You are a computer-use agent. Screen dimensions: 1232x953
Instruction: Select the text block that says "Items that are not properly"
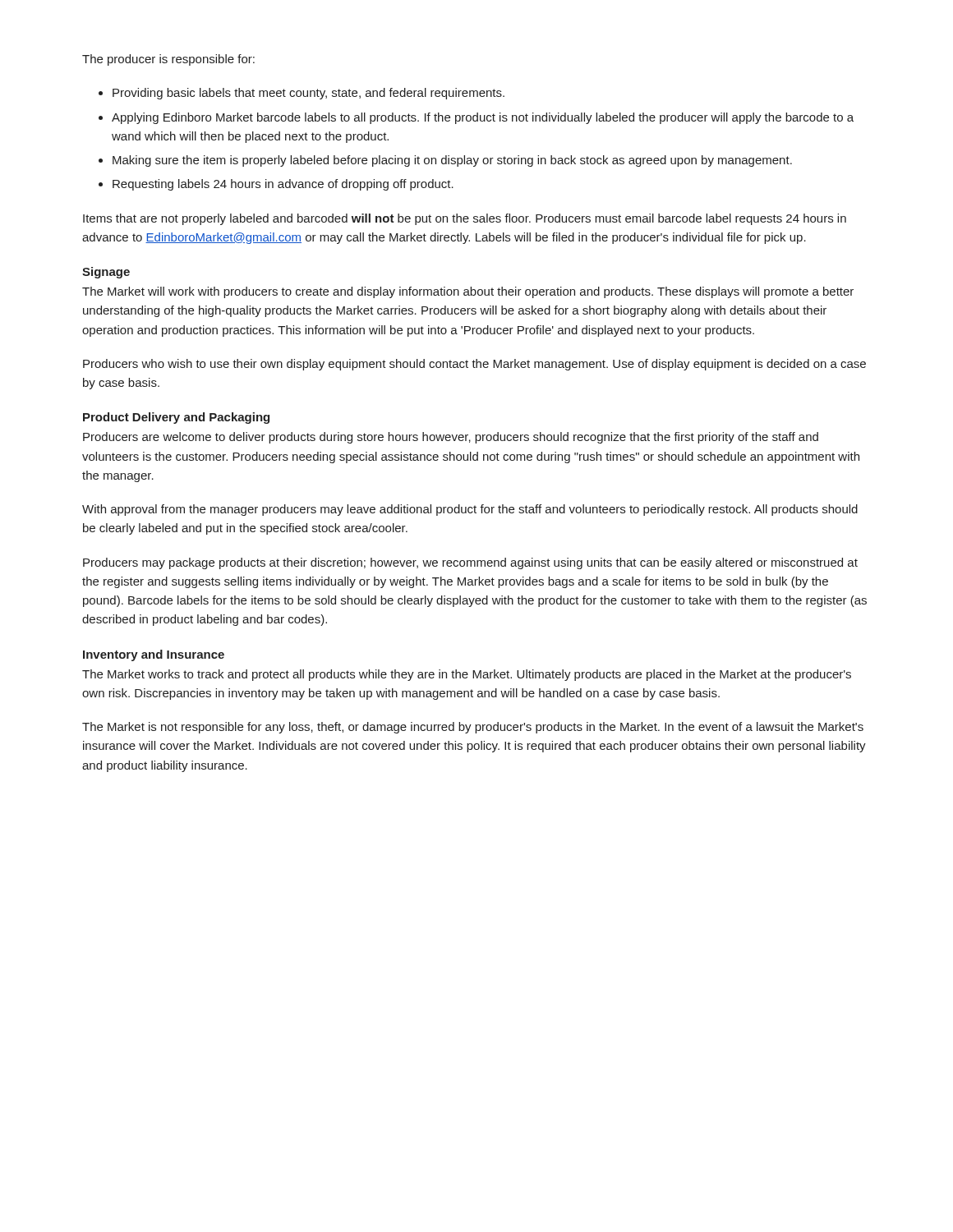[464, 227]
